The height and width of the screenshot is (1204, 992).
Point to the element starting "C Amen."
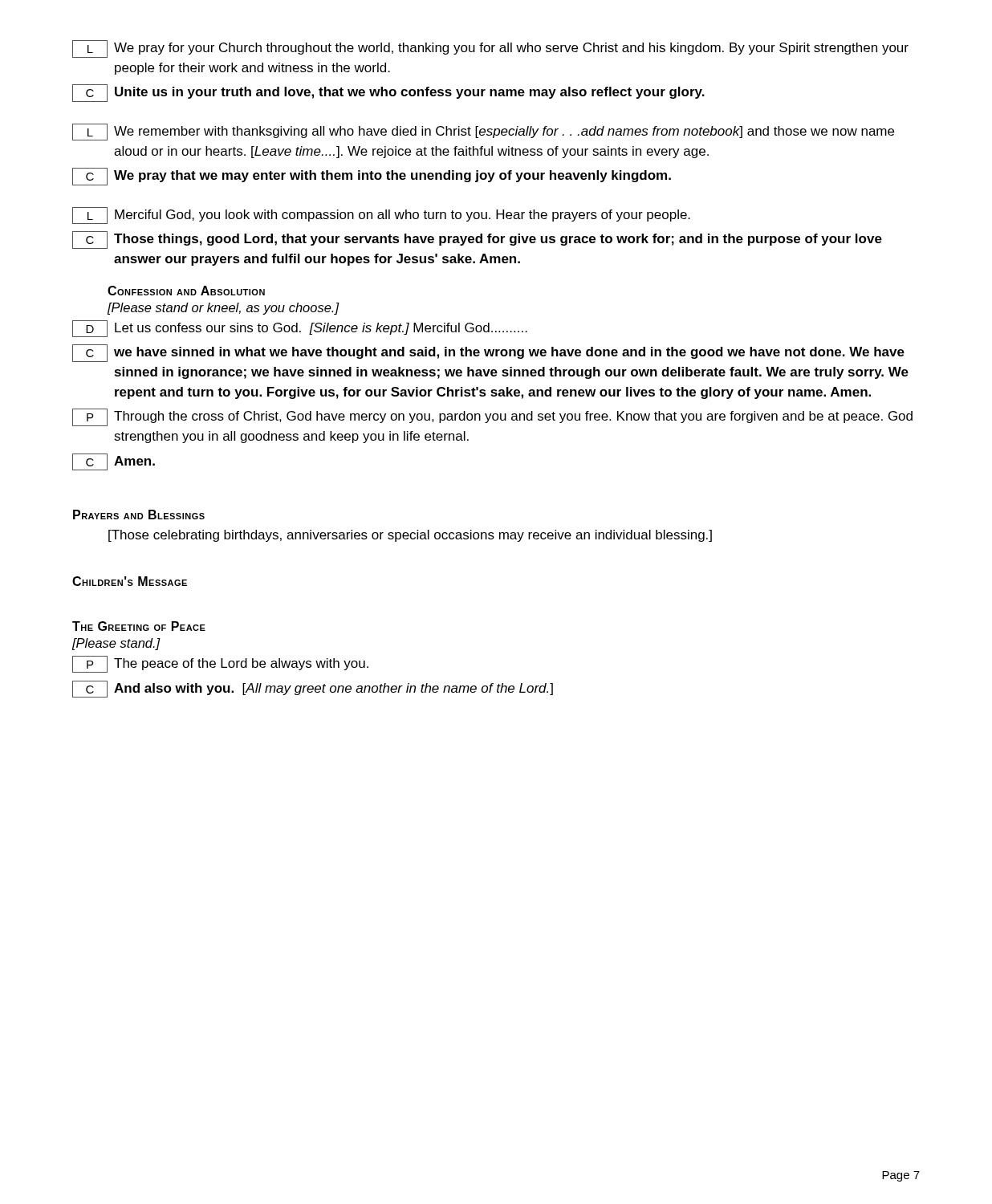[x=114, y=462]
